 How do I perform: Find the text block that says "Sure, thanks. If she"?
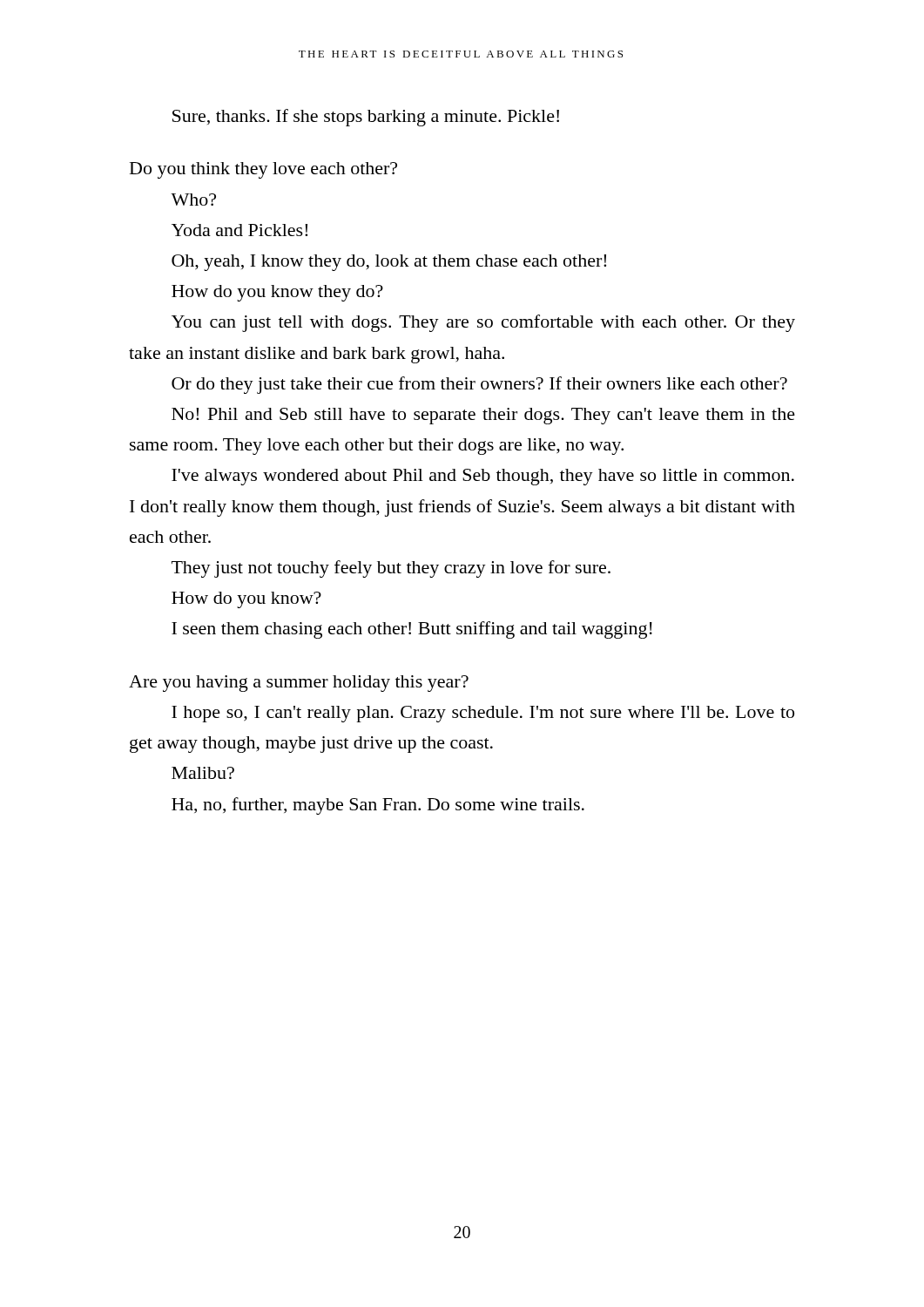coord(462,460)
